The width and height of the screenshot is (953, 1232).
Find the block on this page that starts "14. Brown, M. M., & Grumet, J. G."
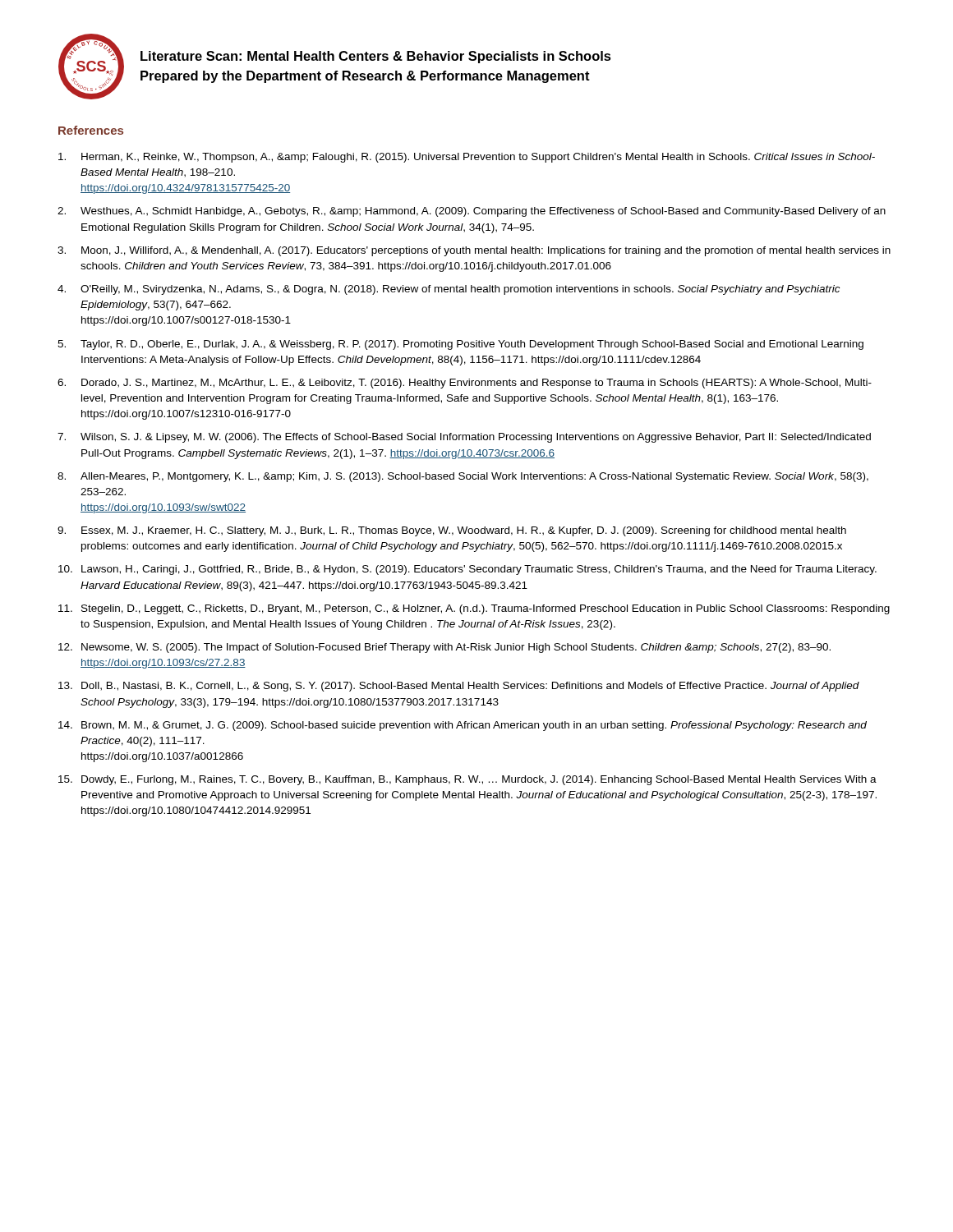[463, 726]
